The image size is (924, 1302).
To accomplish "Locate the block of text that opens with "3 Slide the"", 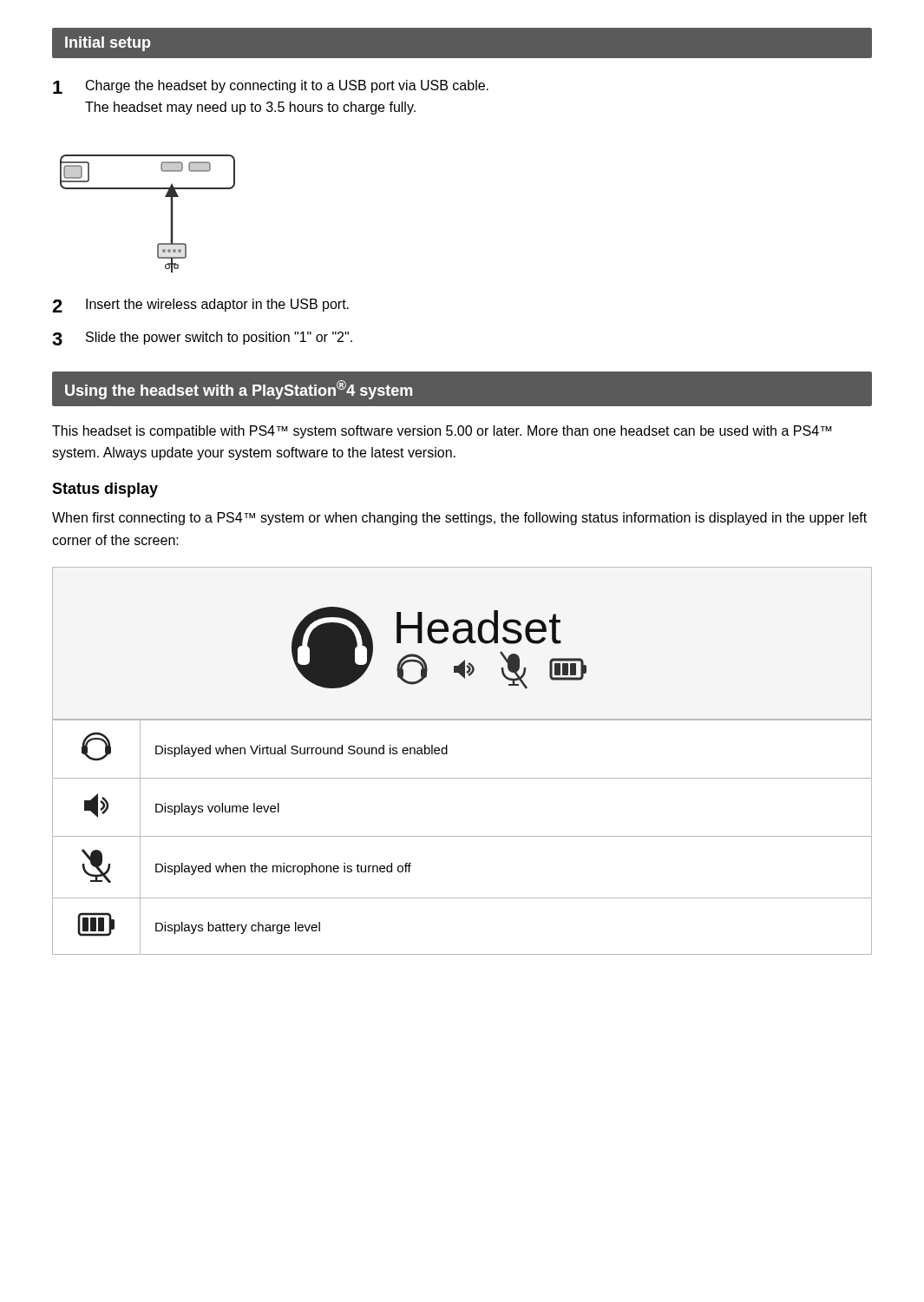I will [203, 340].
